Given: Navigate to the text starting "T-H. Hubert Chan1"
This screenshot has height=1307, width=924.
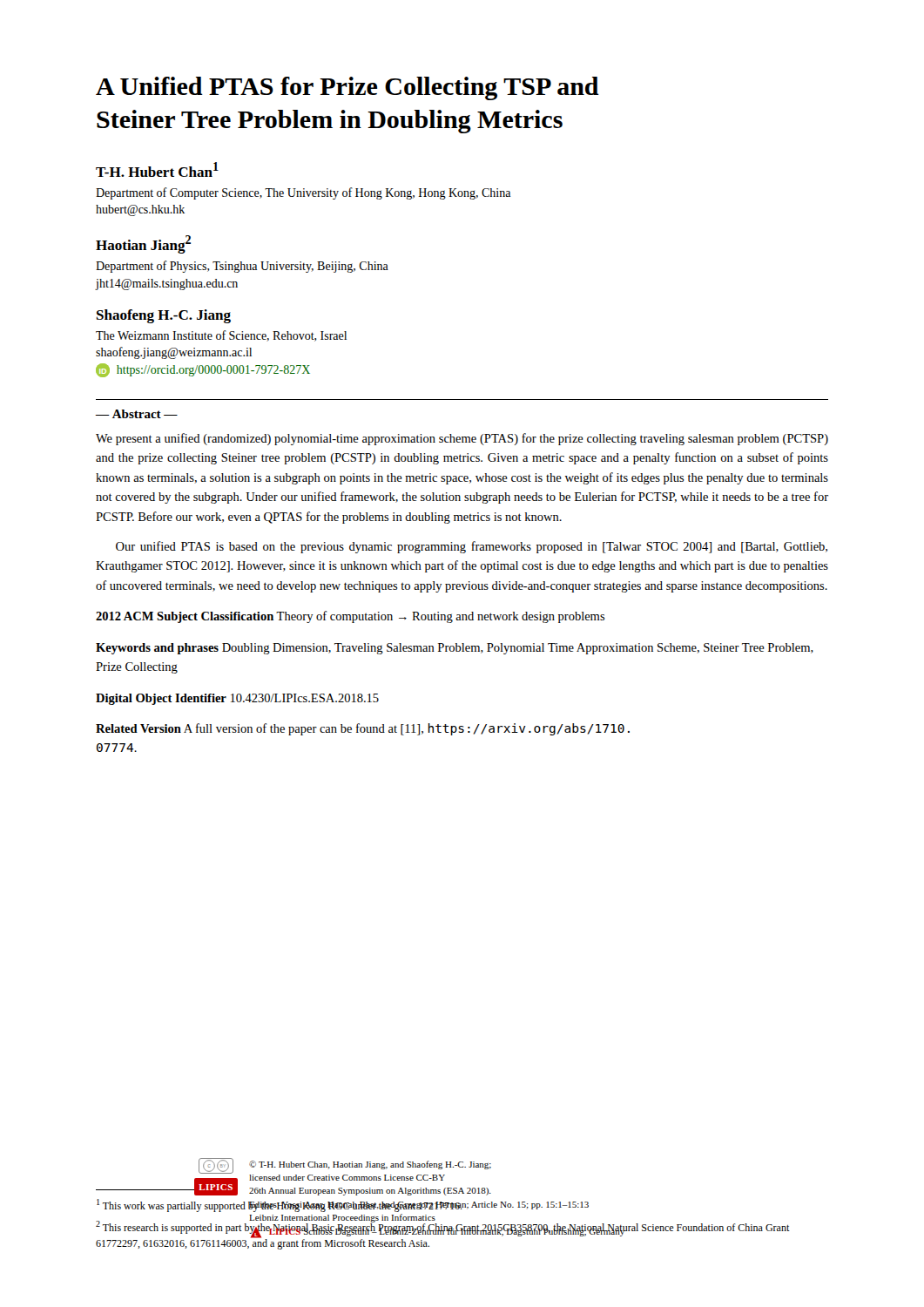Looking at the screenshot, I should tap(462, 188).
